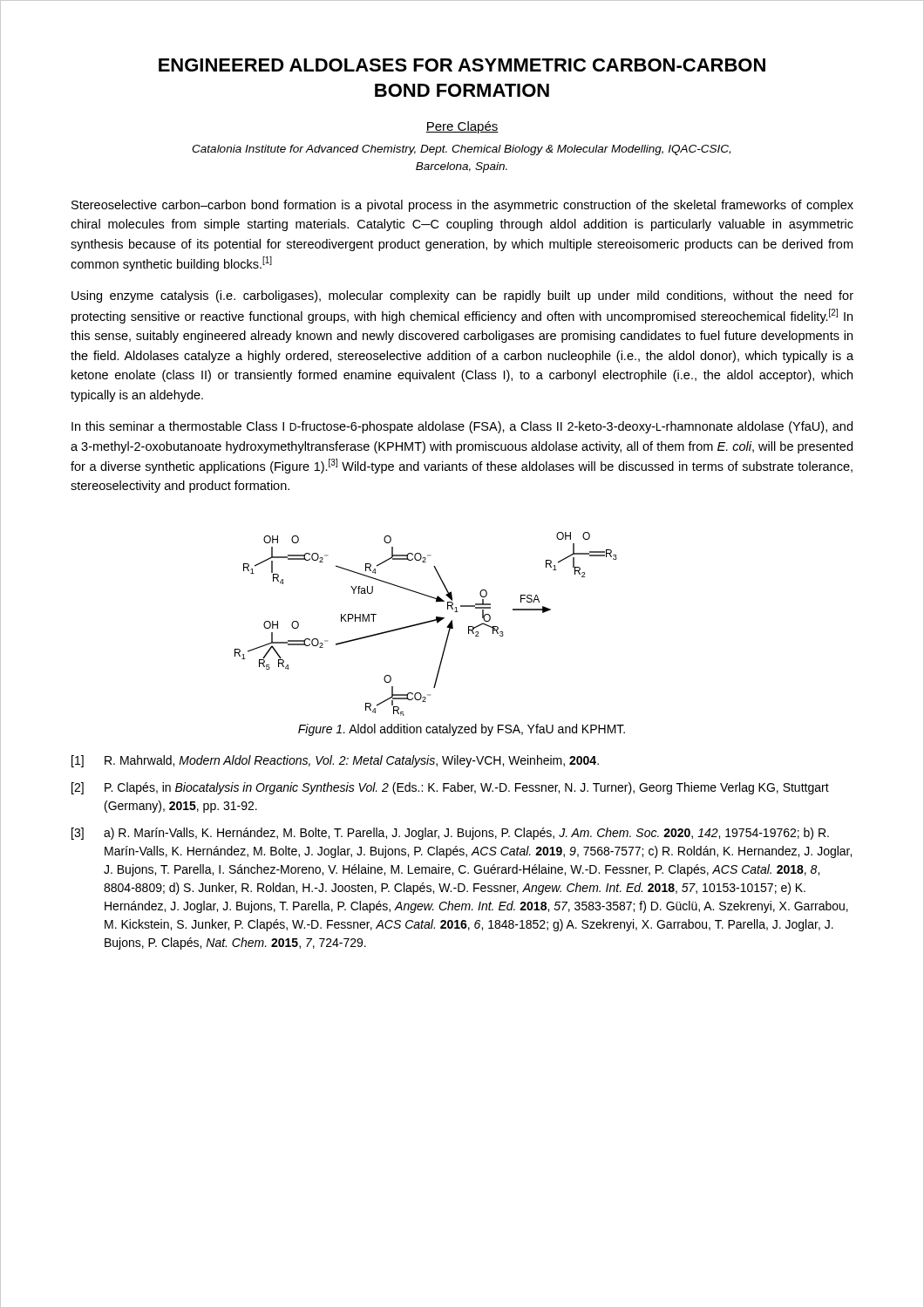
Task: Click the caption that begins "Figure 1. Aldol"
Action: click(x=462, y=729)
